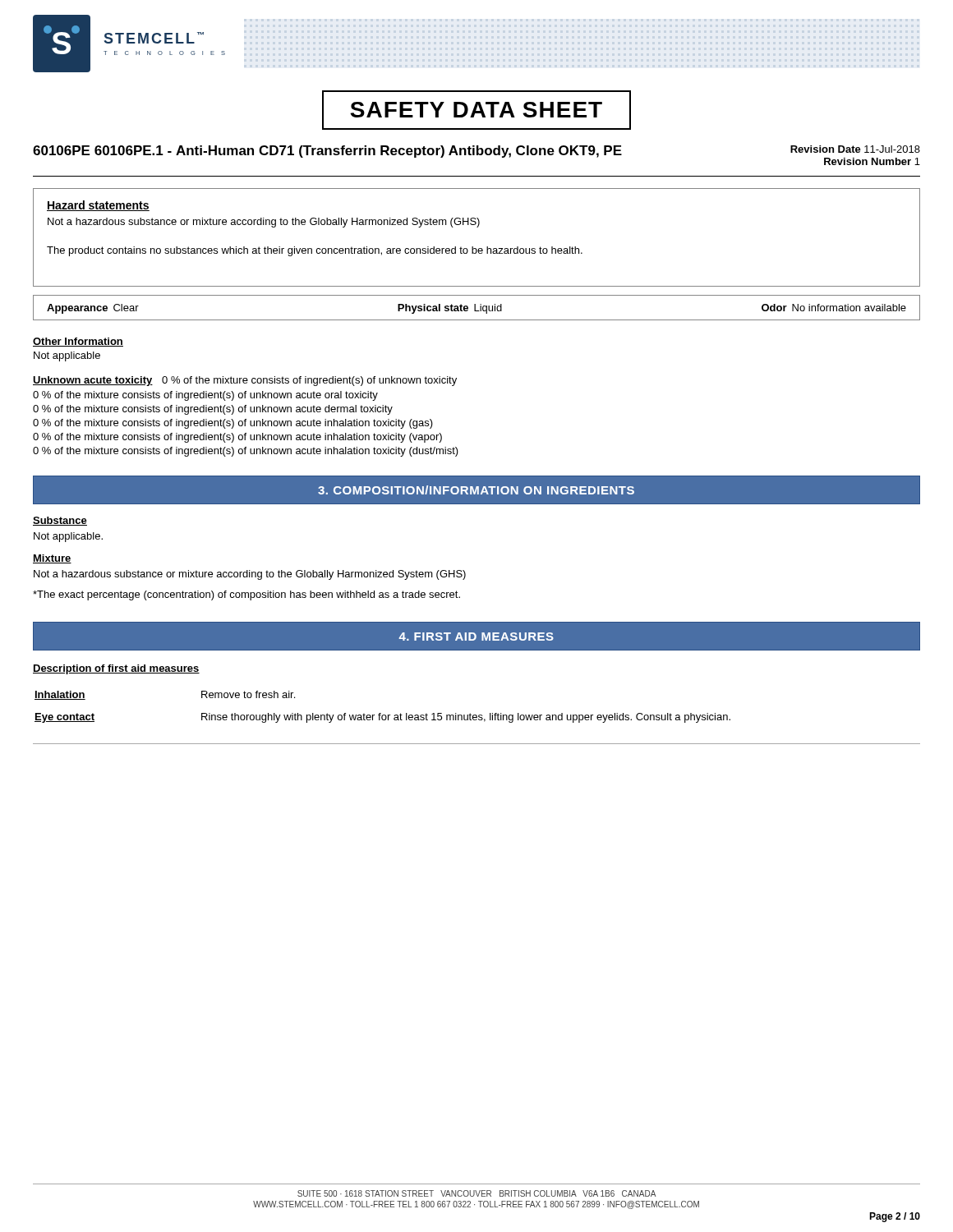Point to "Not applicable."
Viewport: 953px width, 1232px height.
pos(68,536)
